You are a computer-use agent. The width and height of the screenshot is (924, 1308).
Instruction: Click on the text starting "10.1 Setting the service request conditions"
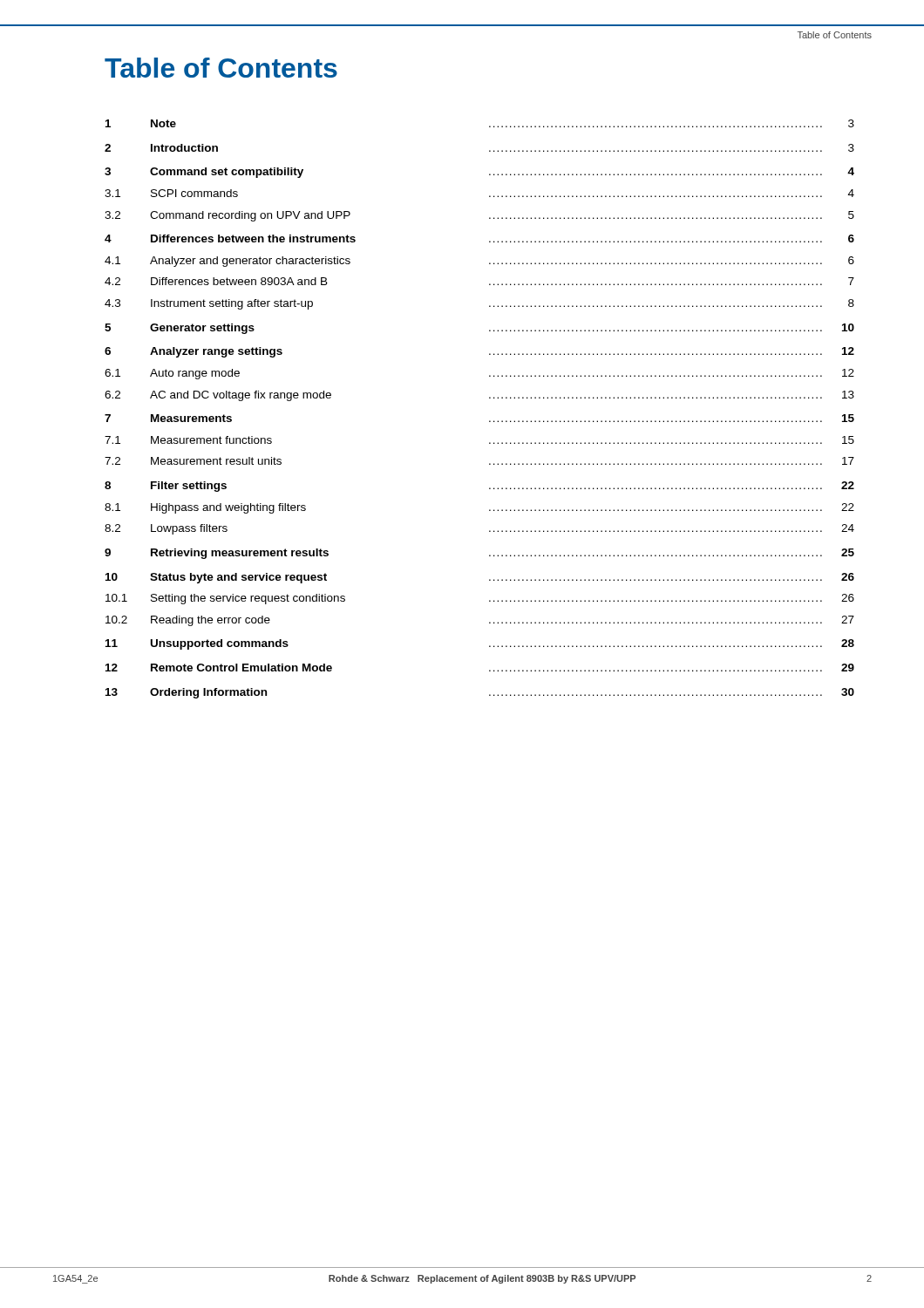coord(479,599)
